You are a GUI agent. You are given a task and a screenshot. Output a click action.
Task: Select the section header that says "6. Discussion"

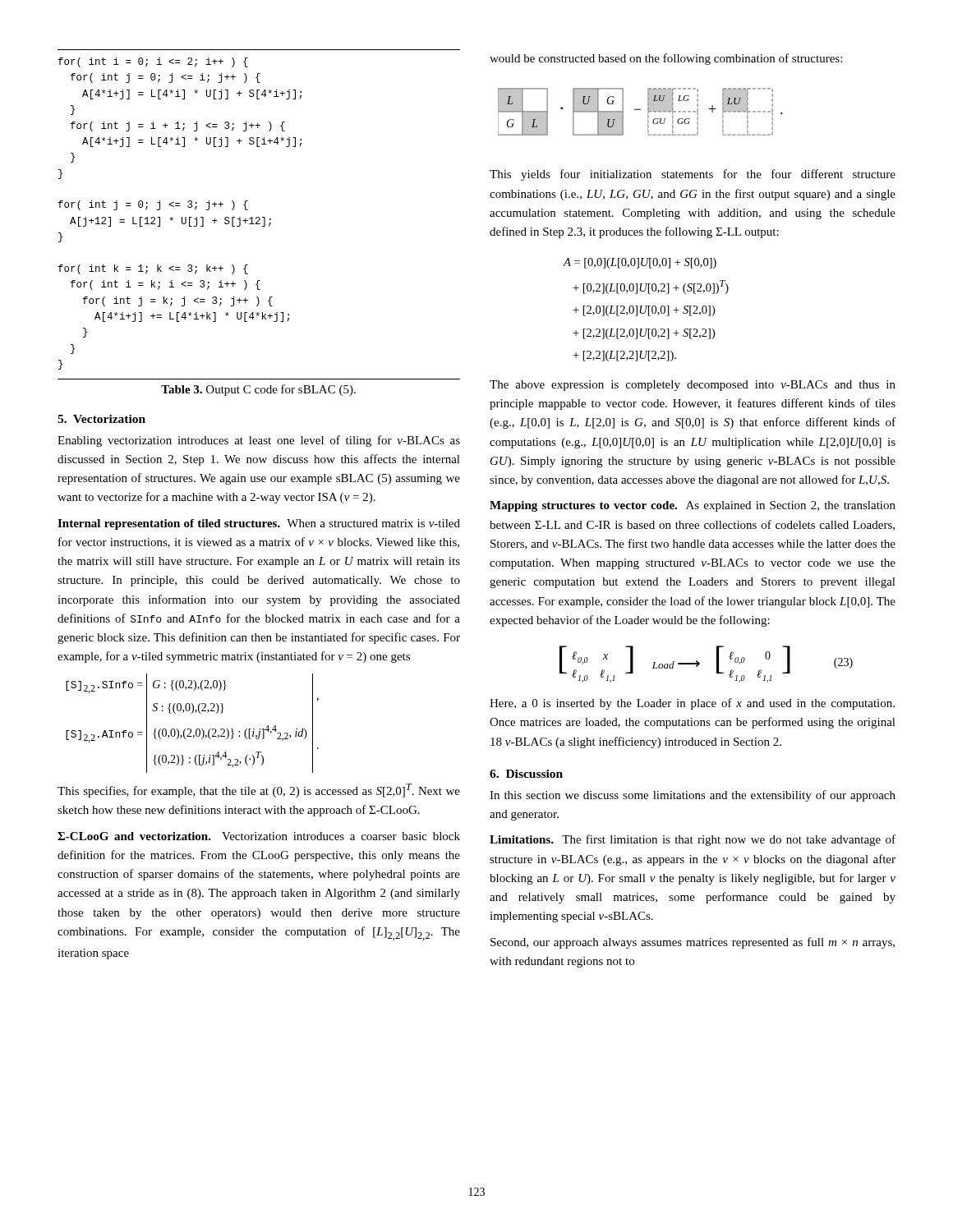(x=526, y=773)
